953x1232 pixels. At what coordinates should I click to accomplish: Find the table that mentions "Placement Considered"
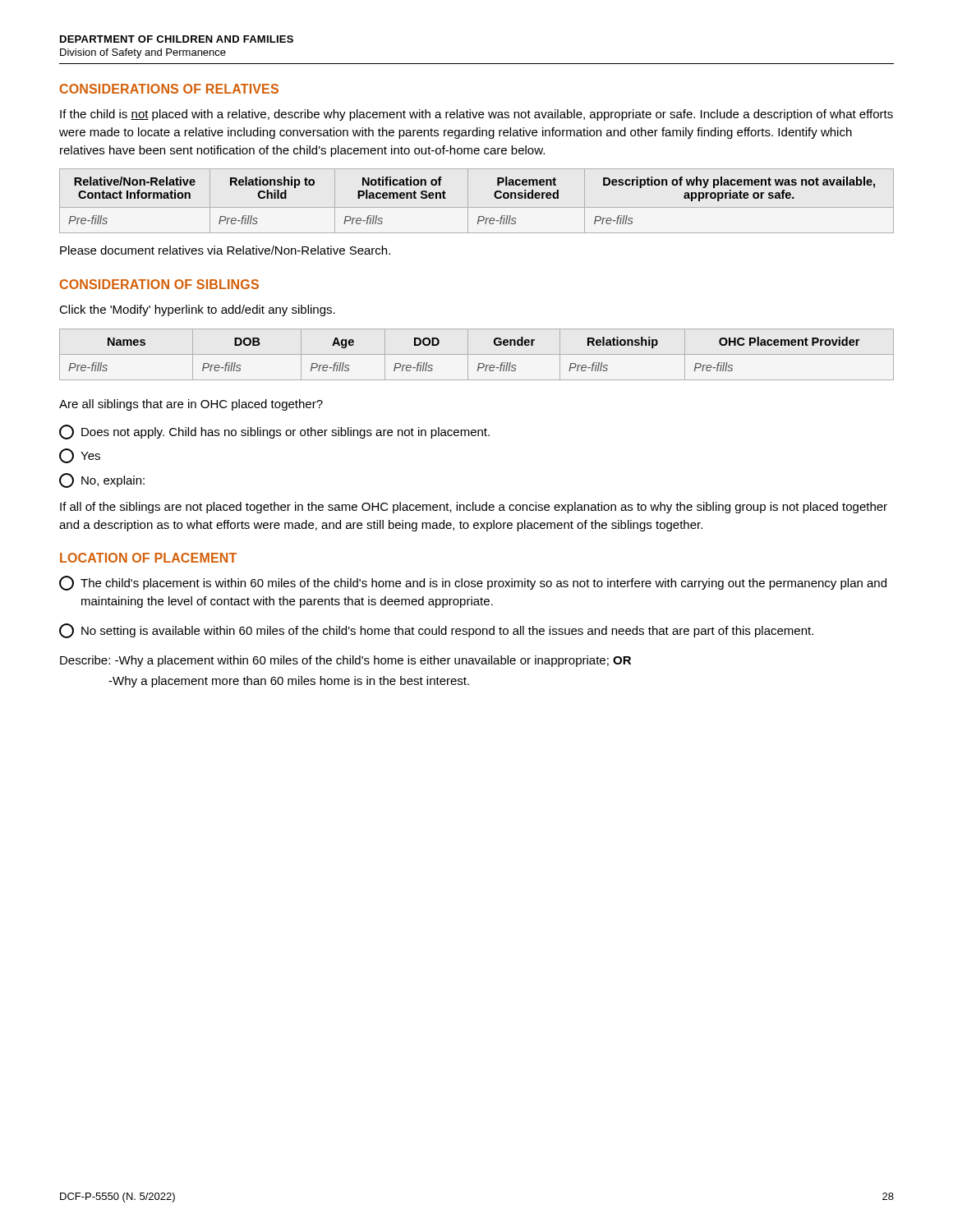click(x=476, y=201)
